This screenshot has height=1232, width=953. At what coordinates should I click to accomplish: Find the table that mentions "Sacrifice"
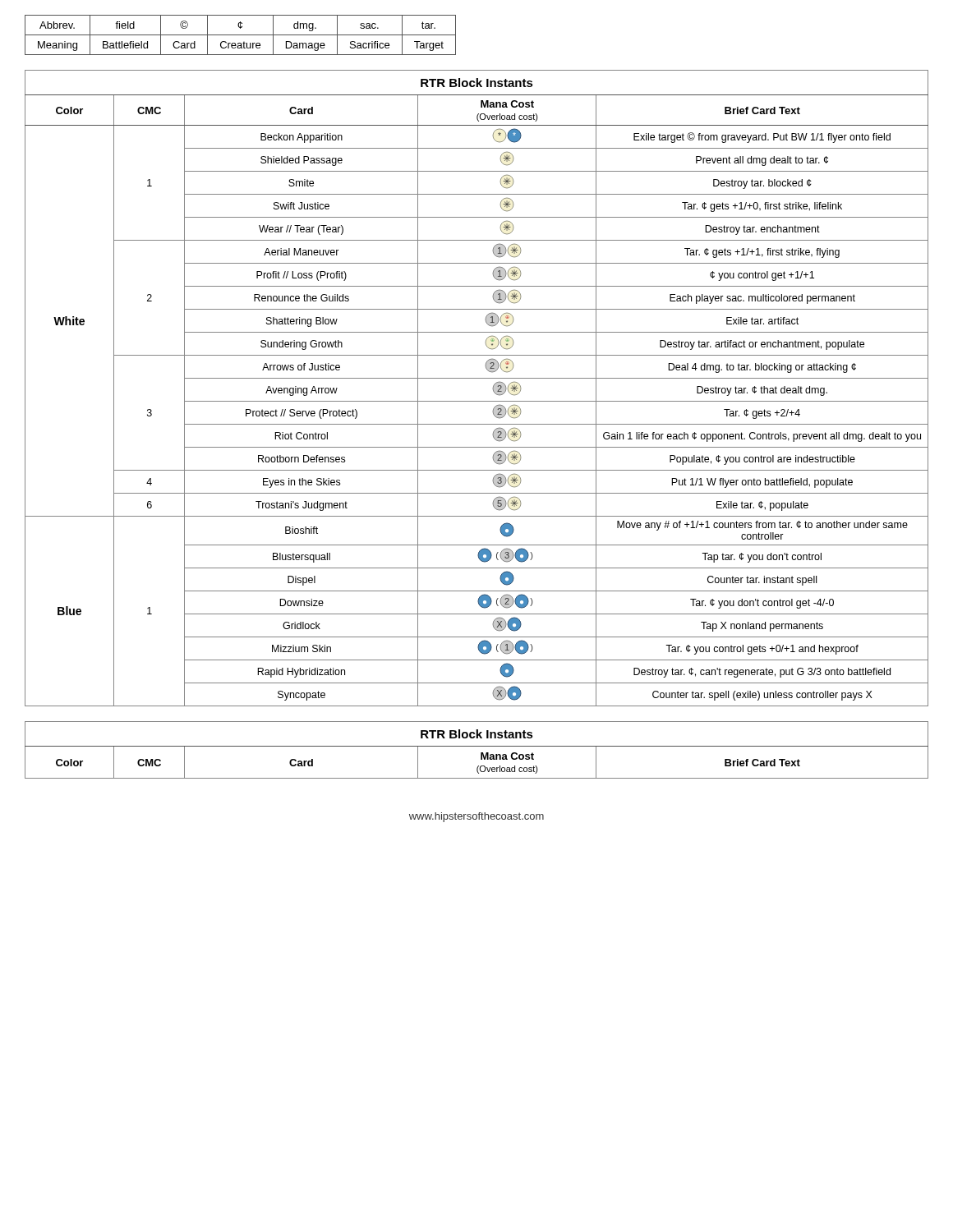[x=476, y=35]
